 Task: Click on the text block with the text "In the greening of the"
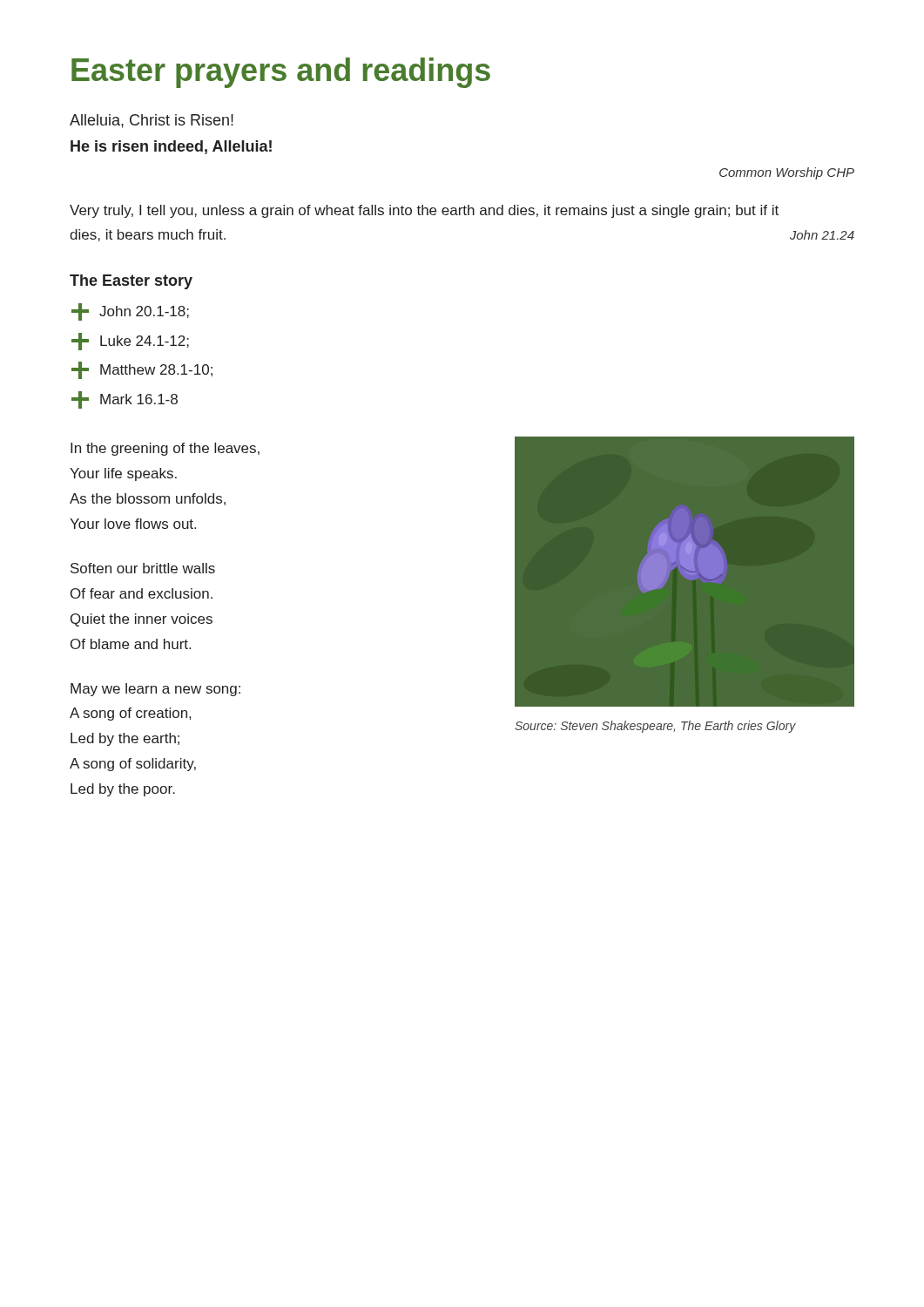[x=165, y=449]
